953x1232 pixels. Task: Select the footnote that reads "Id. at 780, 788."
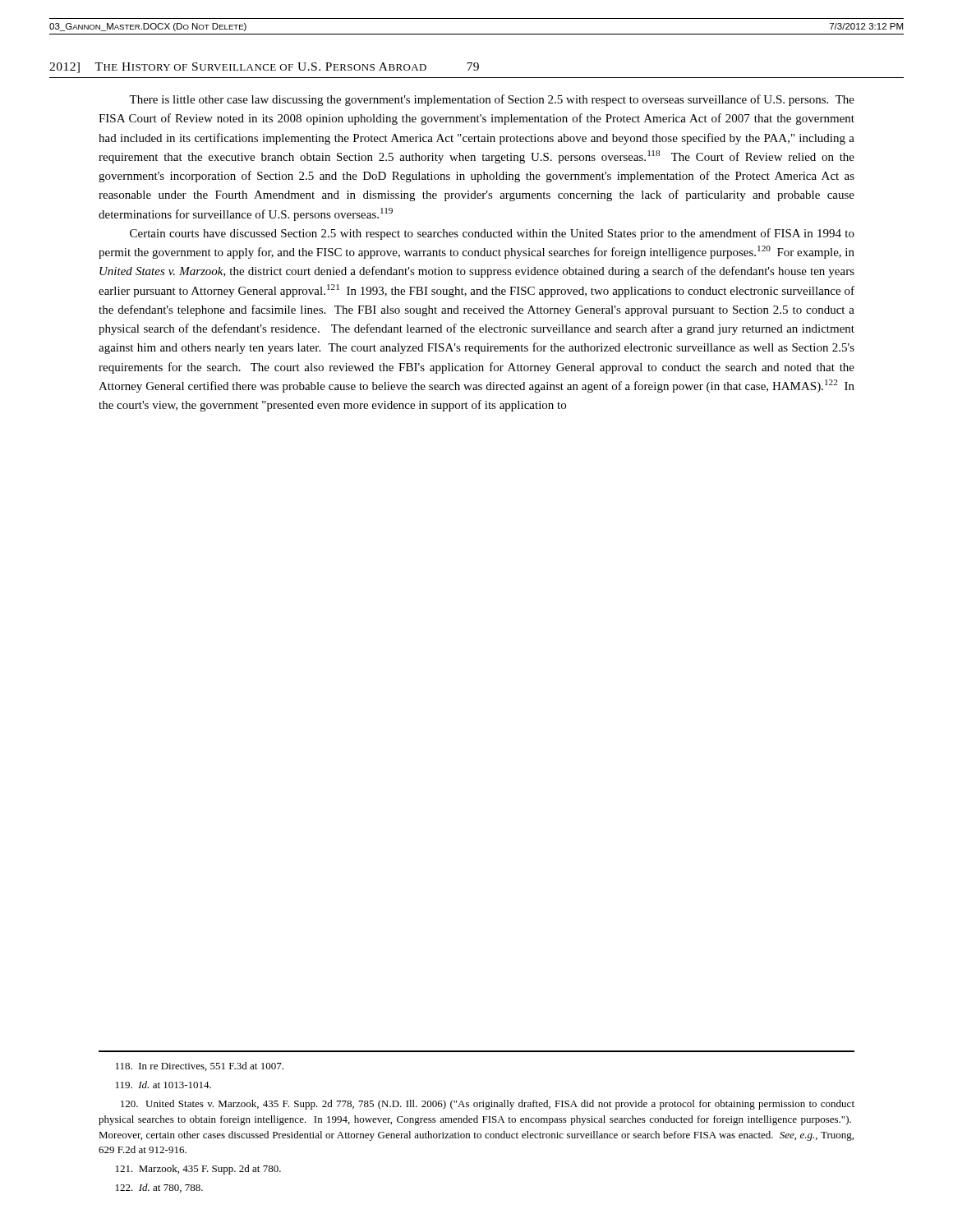click(151, 1187)
